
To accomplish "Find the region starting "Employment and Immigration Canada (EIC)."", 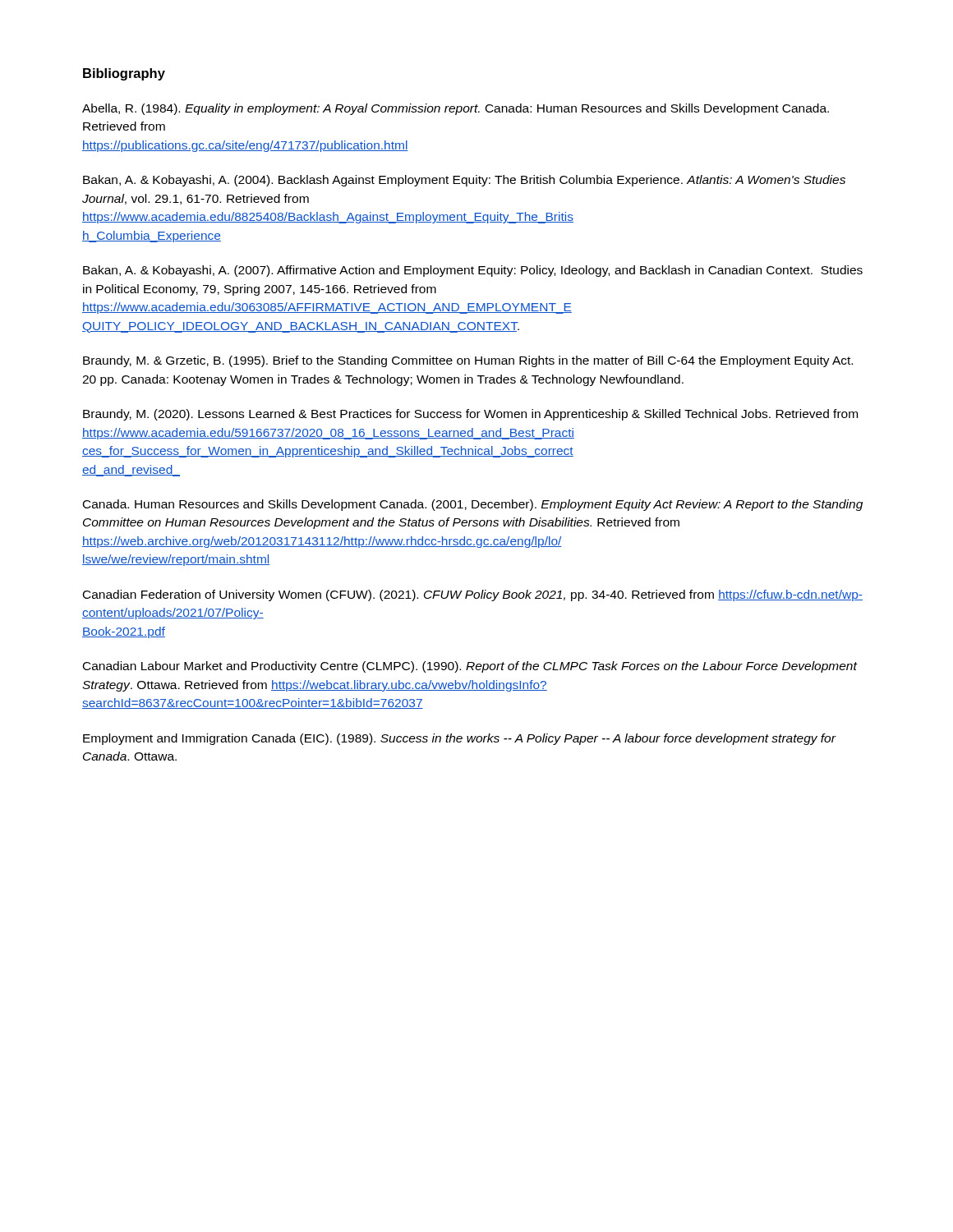I will 459,747.
